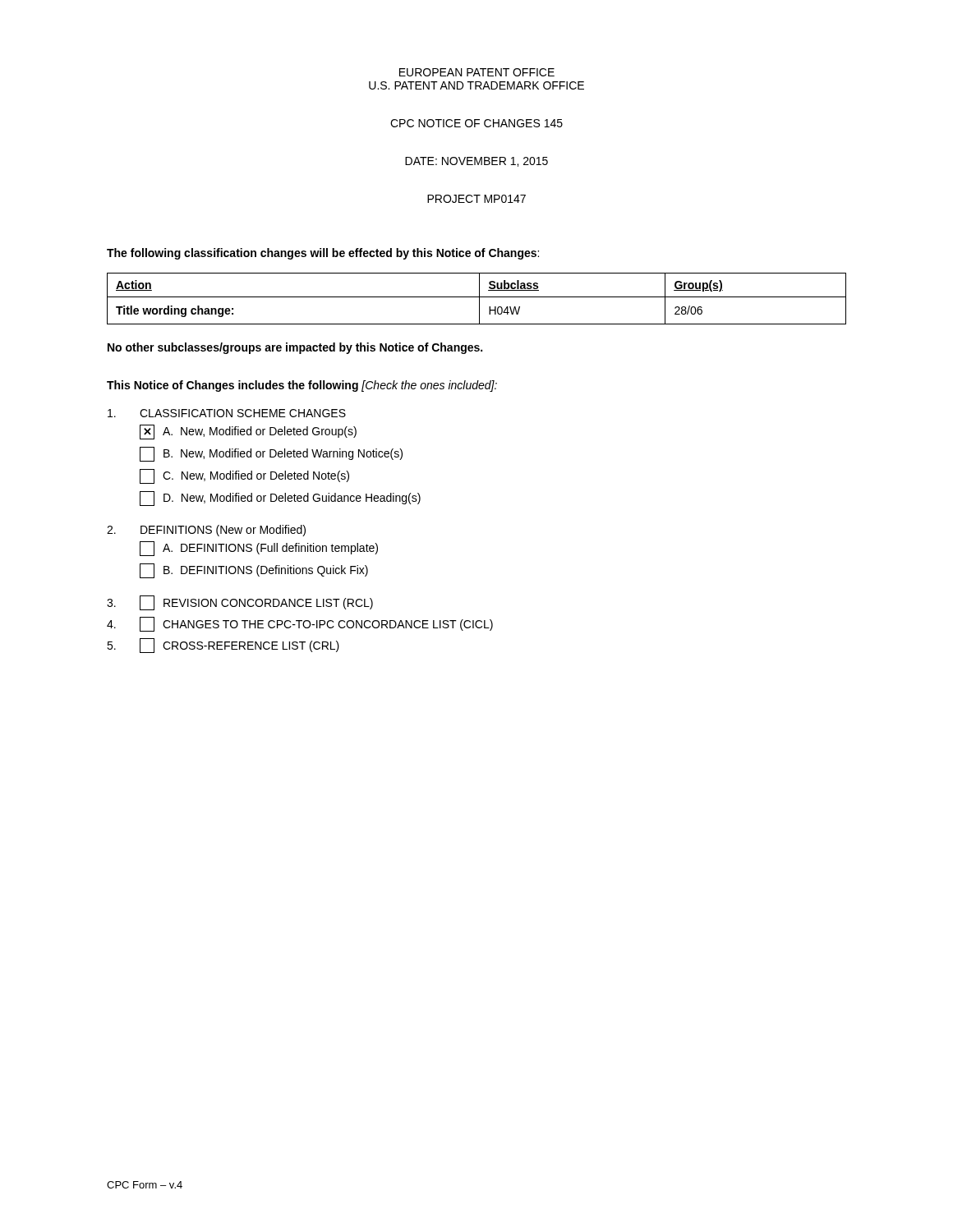Where does it say "5. CROSS-REFERENCE LIST (CRL)"?
The width and height of the screenshot is (953, 1232).
tap(223, 646)
